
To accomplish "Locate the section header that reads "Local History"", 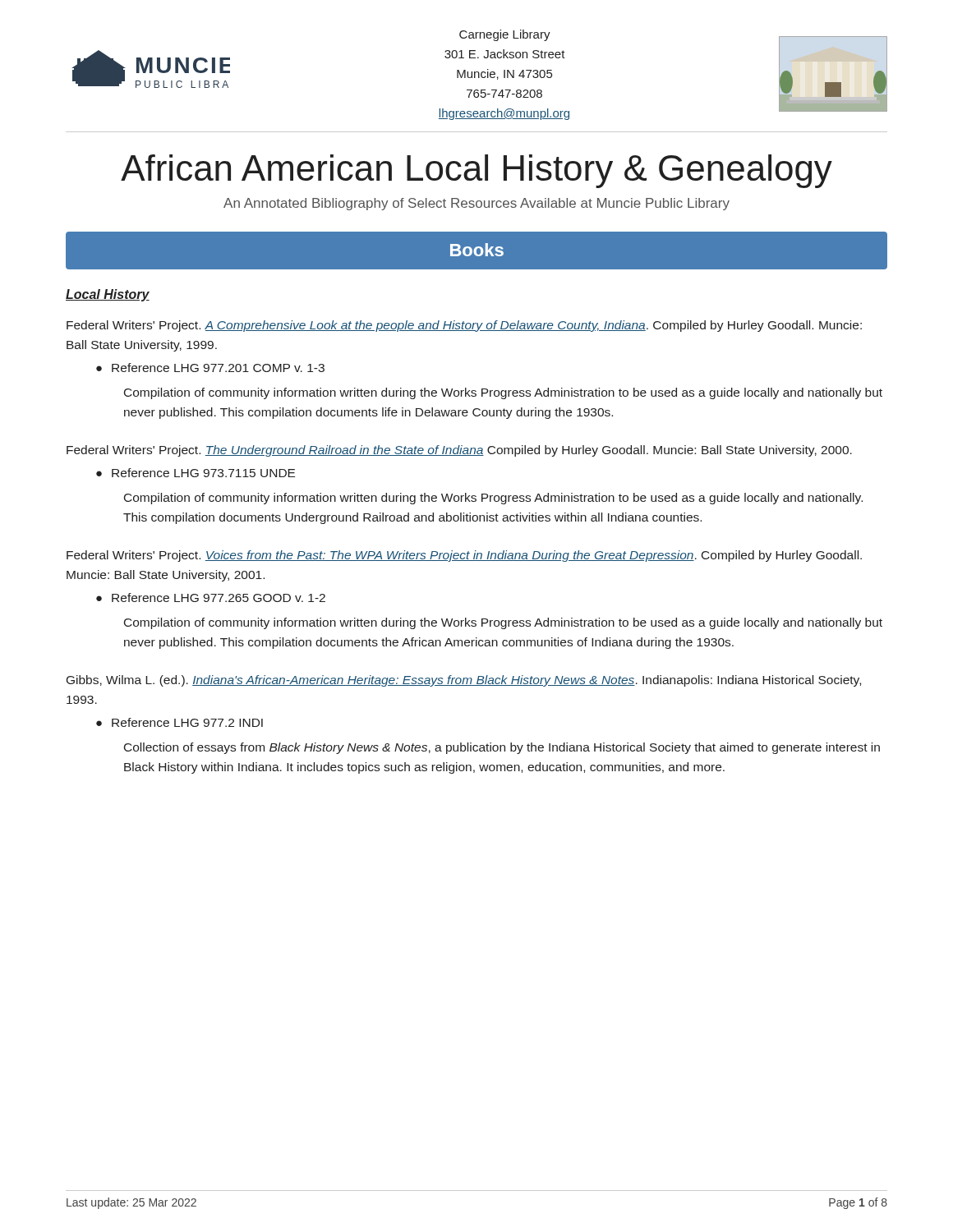I will tap(107, 294).
